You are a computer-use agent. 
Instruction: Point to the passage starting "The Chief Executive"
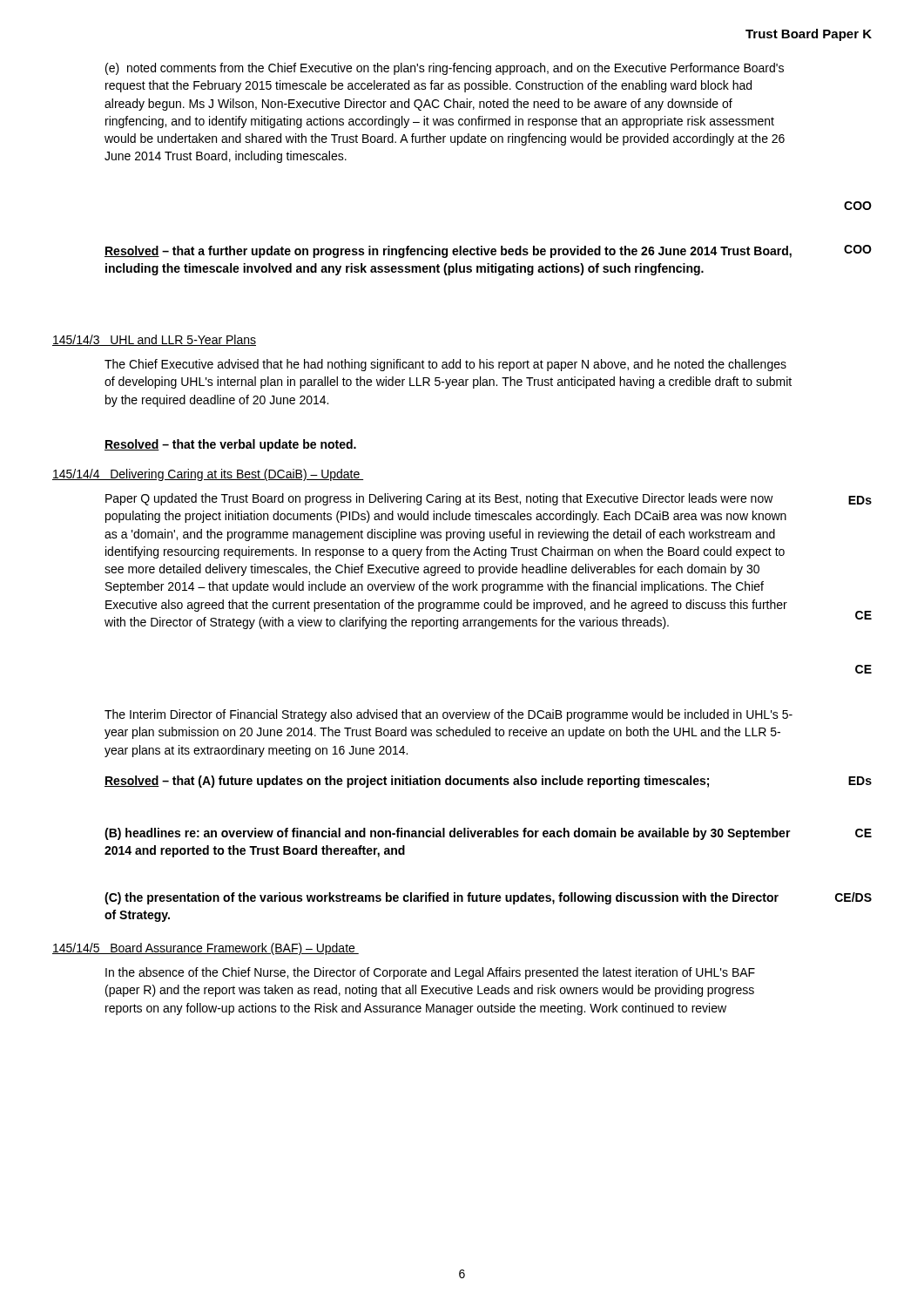point(449,382)
